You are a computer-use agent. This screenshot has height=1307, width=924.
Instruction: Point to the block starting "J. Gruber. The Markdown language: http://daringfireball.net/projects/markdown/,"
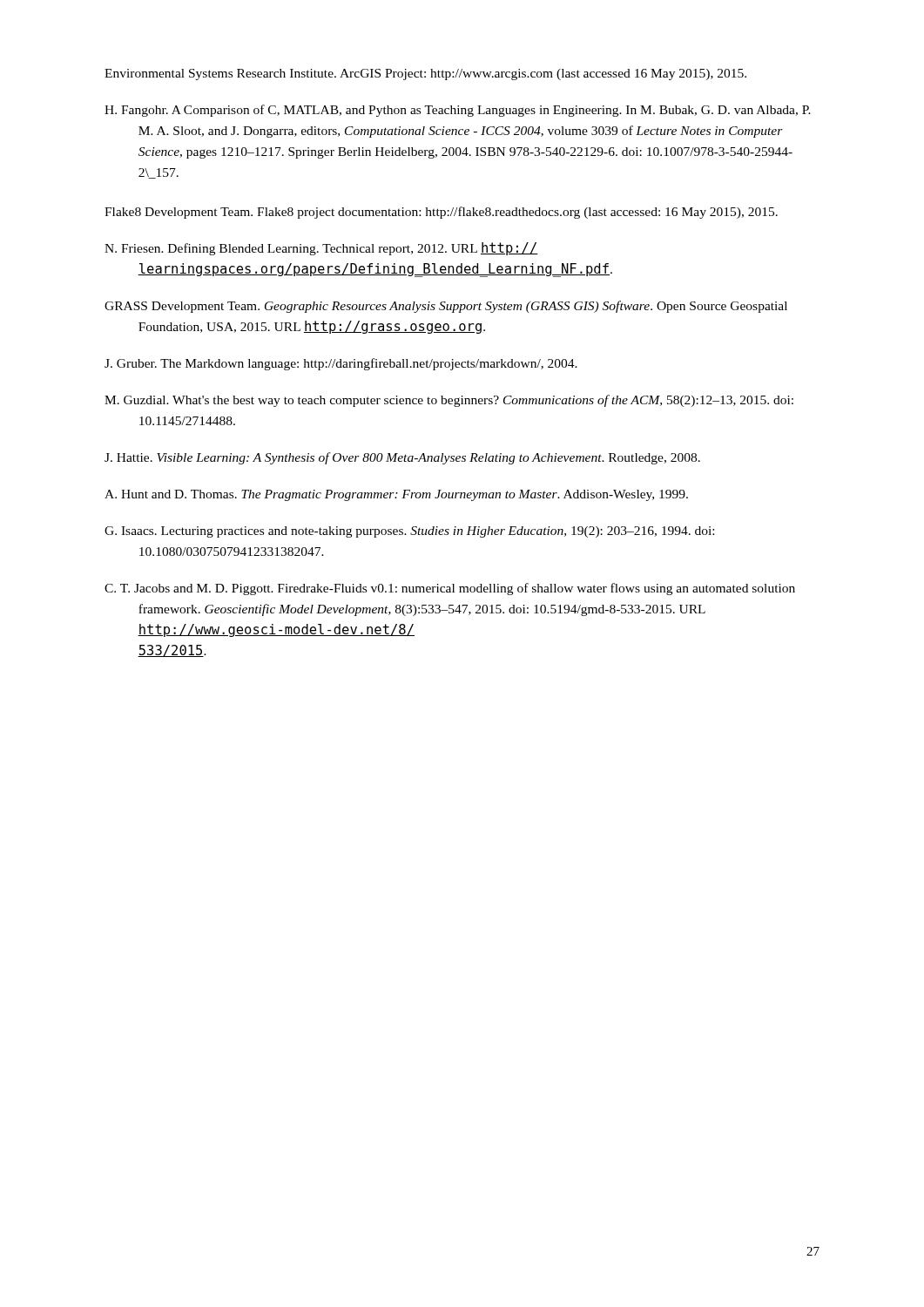coord(341,363)
